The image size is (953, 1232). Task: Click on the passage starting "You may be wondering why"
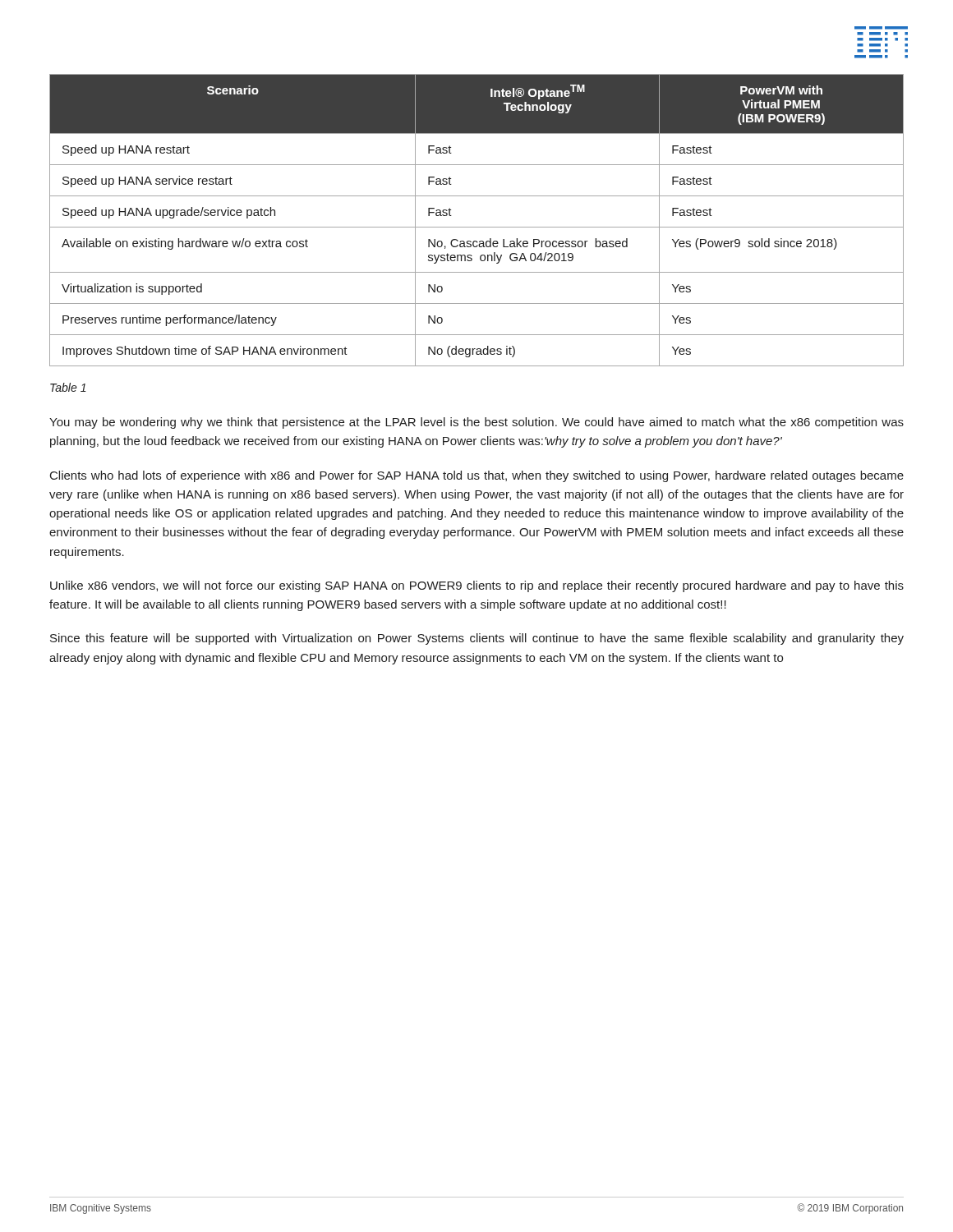click(x=476, y=431)
